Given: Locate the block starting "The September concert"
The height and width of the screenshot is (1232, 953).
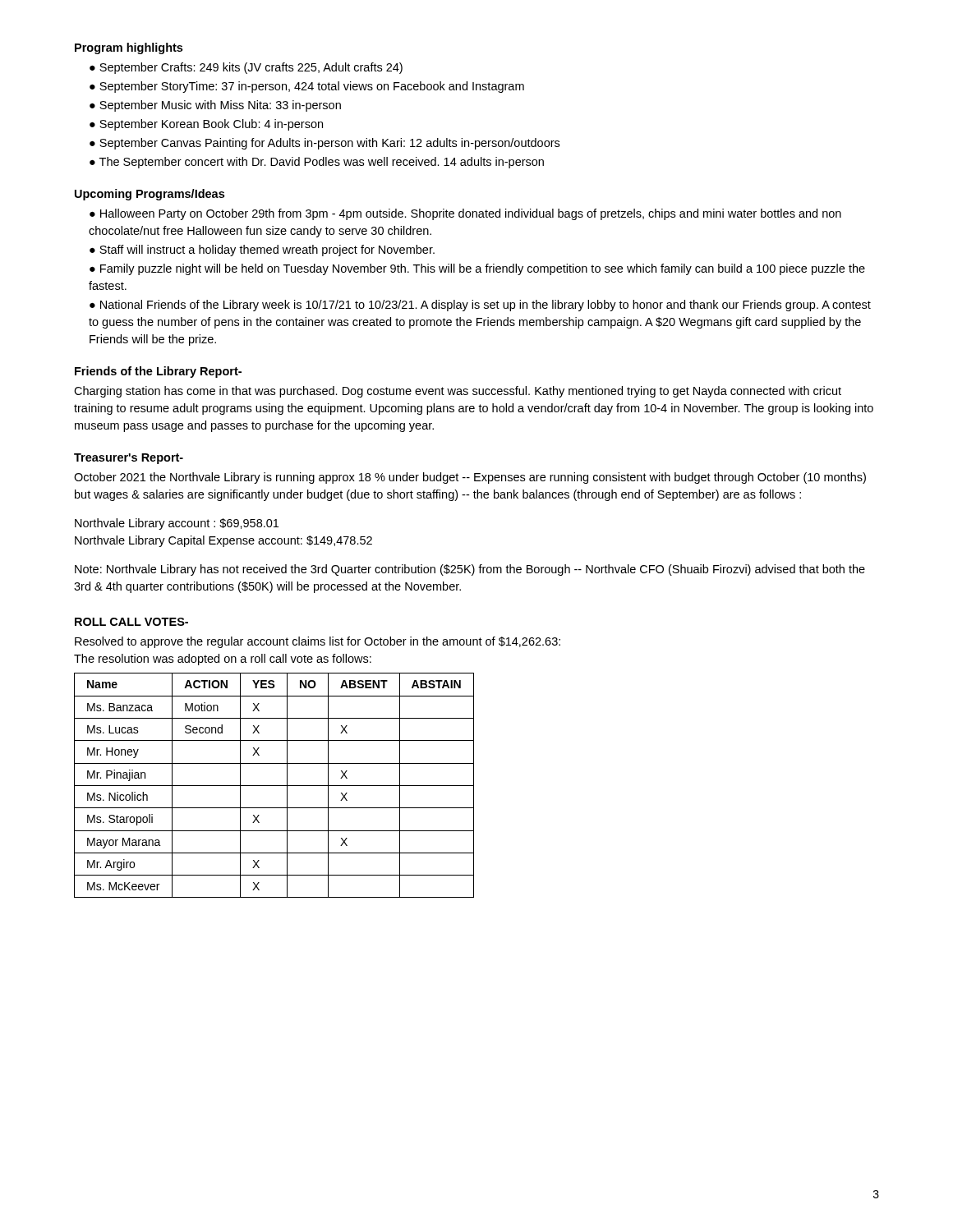Looking at the screenshot, I should 322,162.
